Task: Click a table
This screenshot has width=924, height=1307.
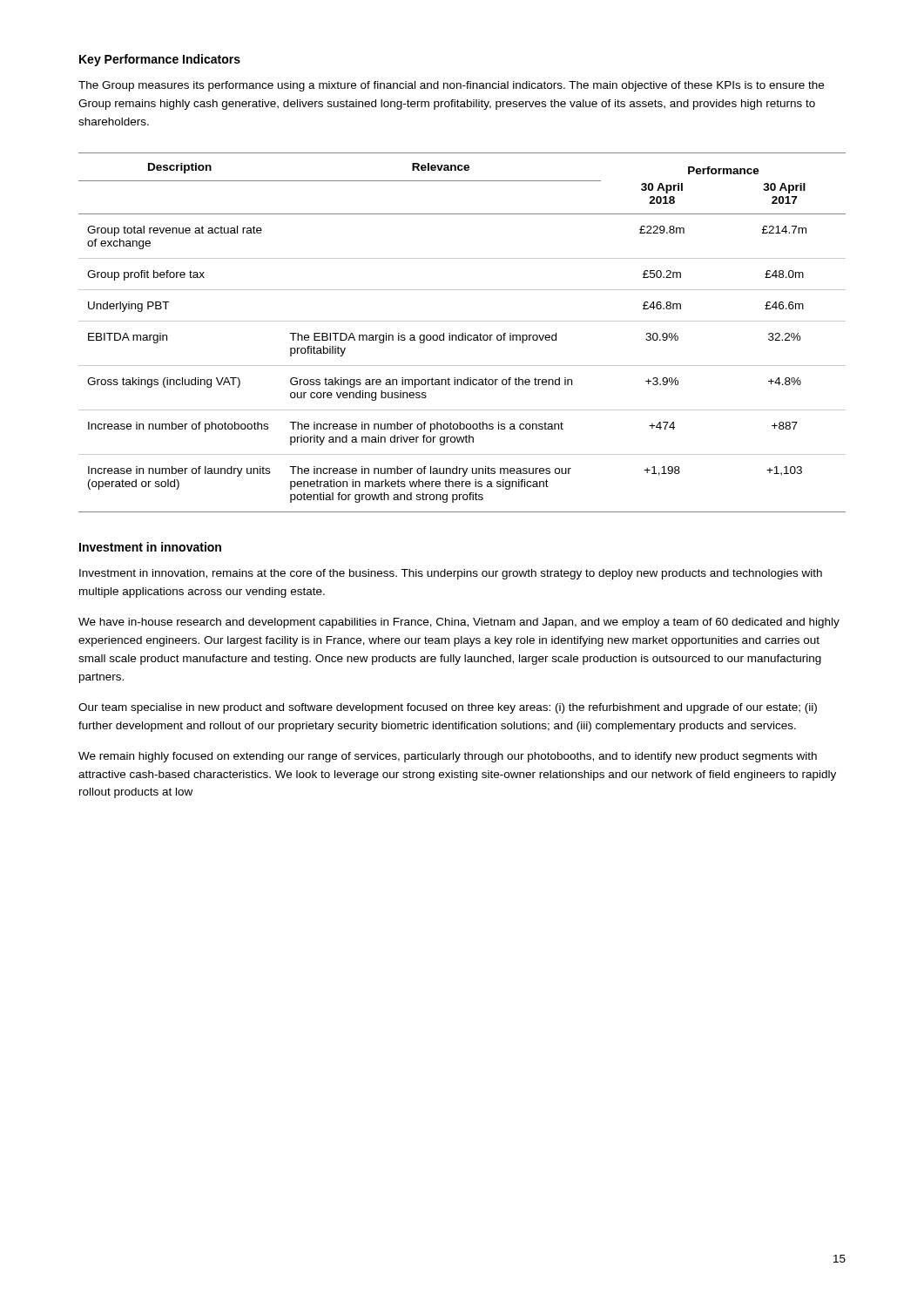Action: tap(462, 332)
